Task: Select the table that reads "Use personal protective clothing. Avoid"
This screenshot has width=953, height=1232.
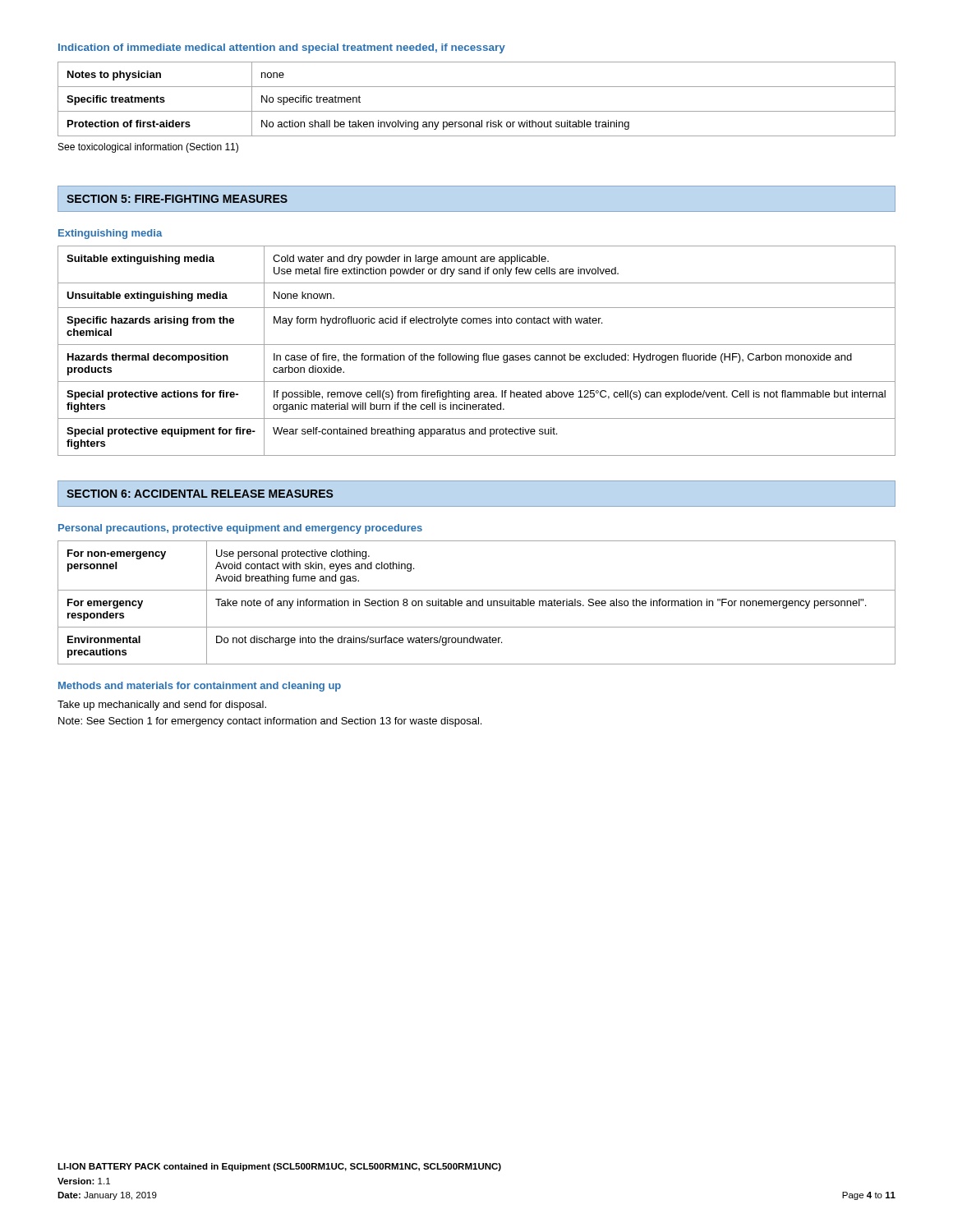Action: click(x=476, y=602)
